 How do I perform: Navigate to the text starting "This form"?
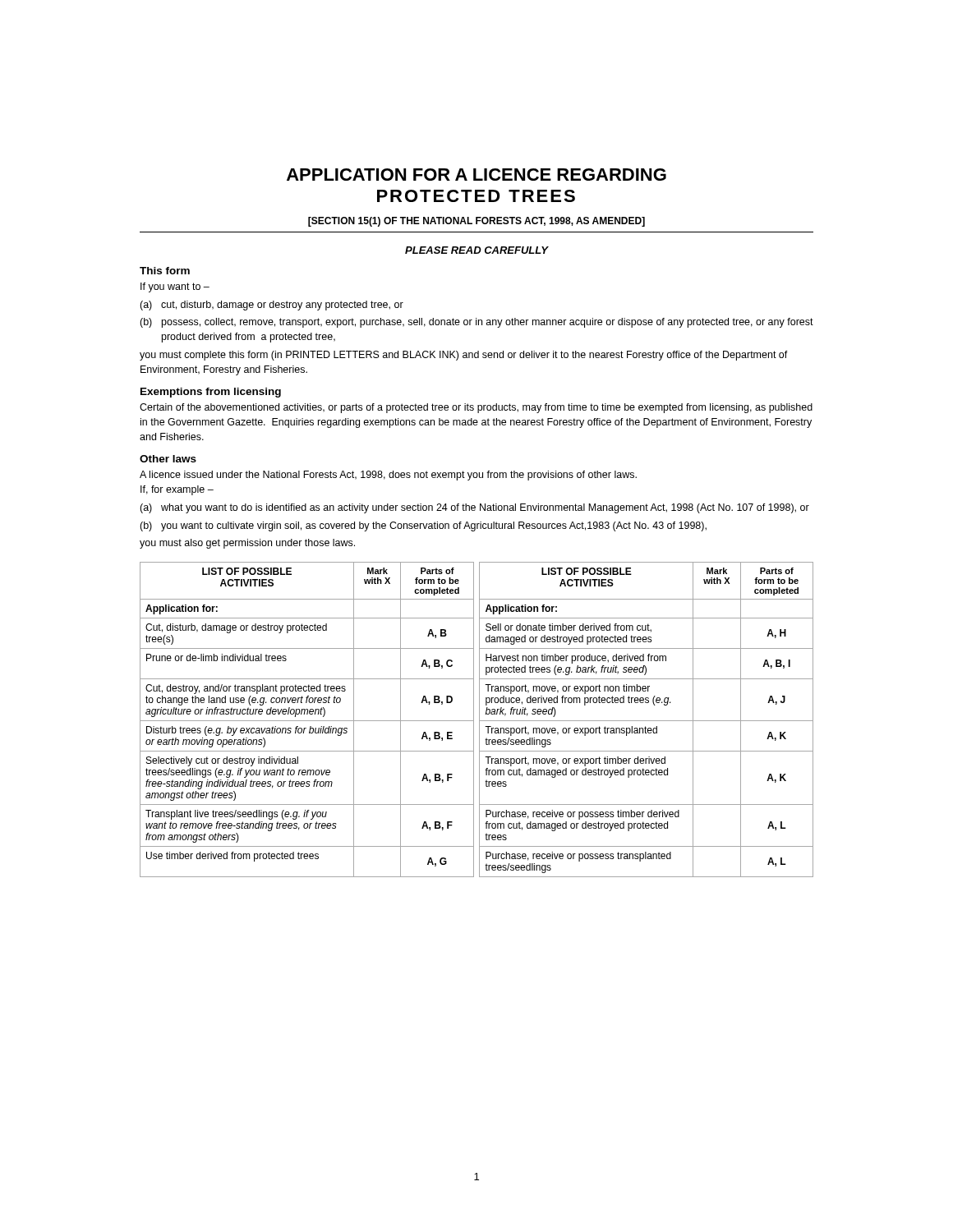point(165,271)
